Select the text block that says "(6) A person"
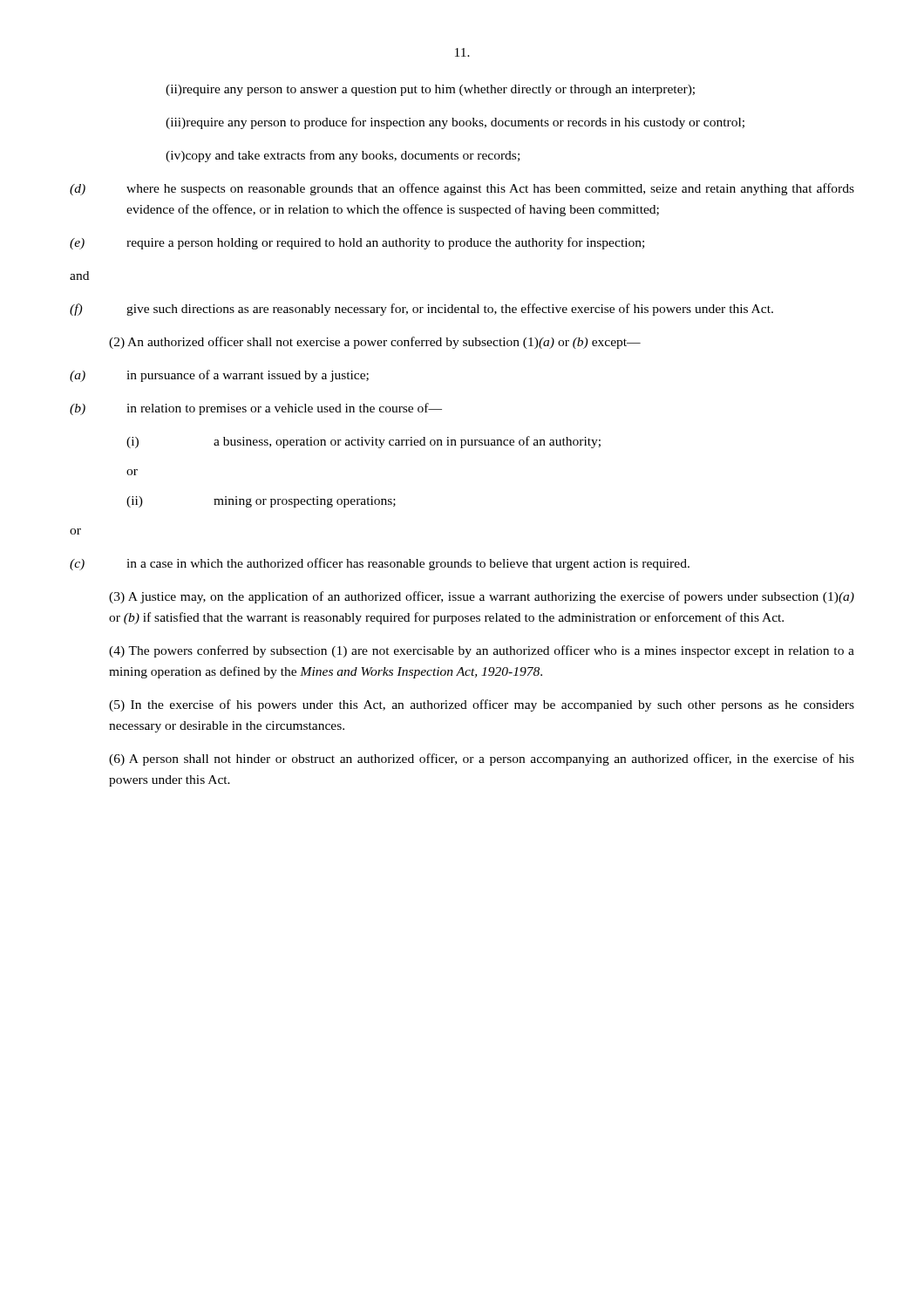 (x=482, y=769)
